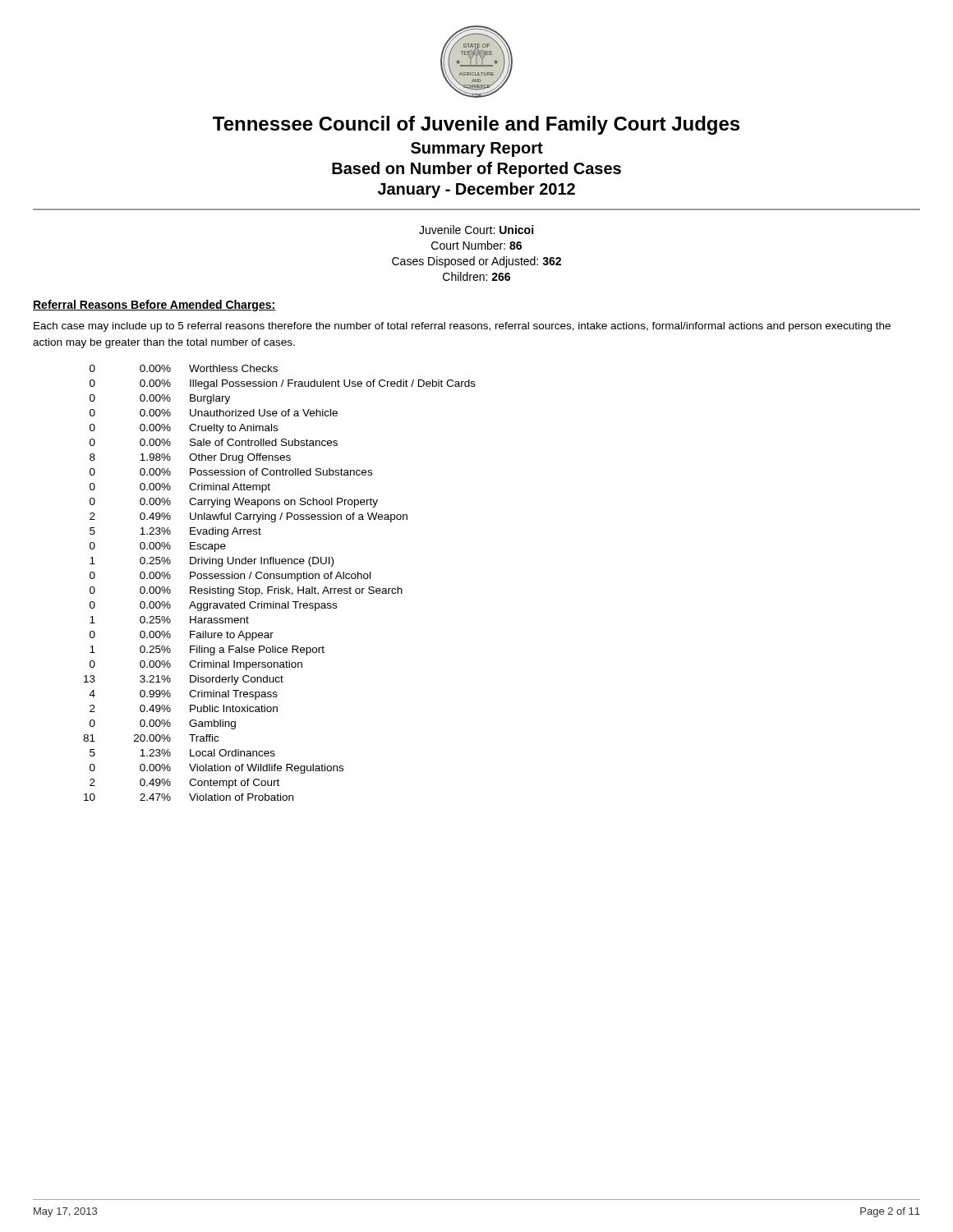Locate the text containing "Court Number: 86"
The width and height of the screenshot is (953, 1232).
point(476,246)
